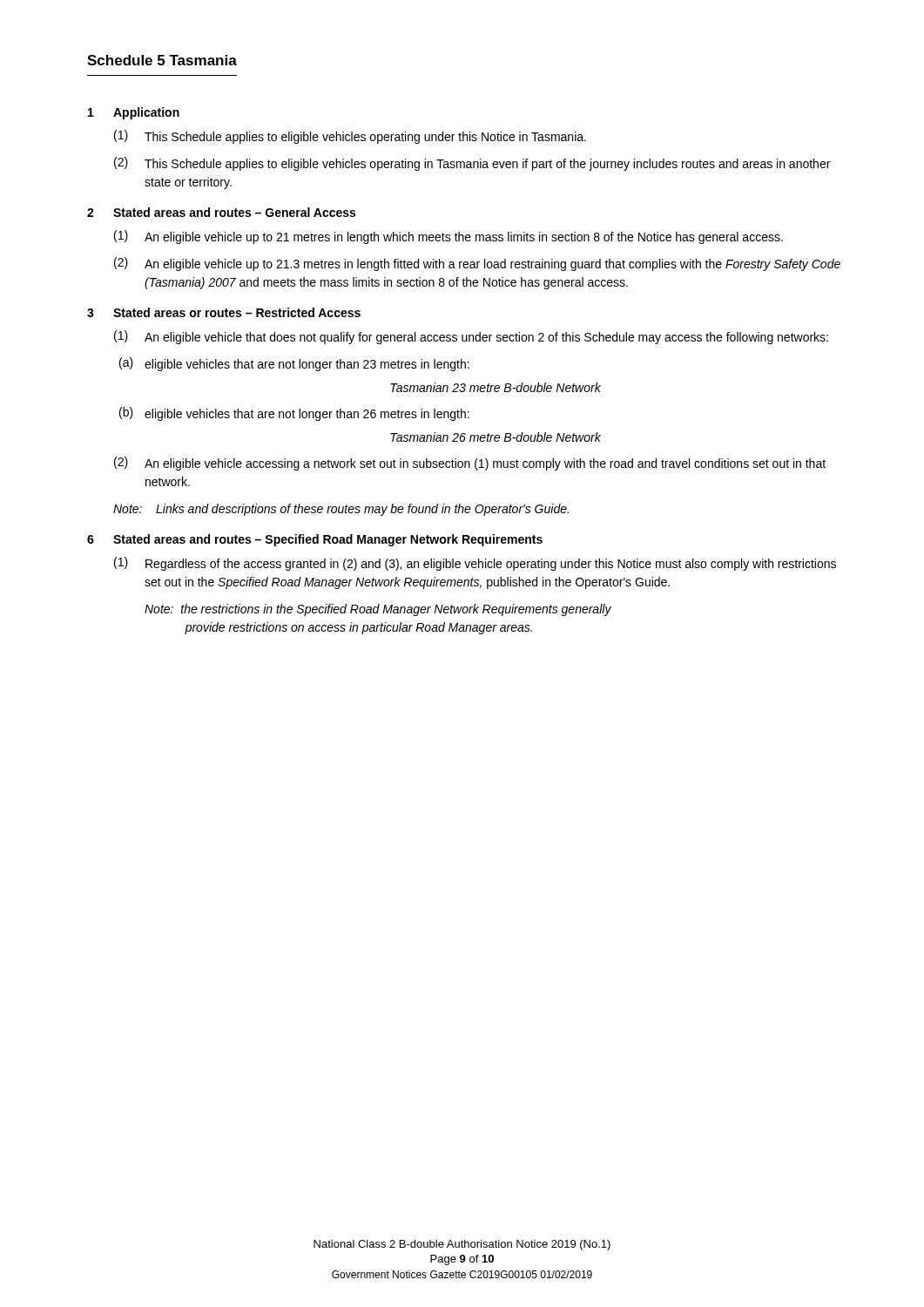Click on the section header with the text "6 Stated areas and routes –"
This screenshot has height=1307, width=924.
[x=315, y=539]
